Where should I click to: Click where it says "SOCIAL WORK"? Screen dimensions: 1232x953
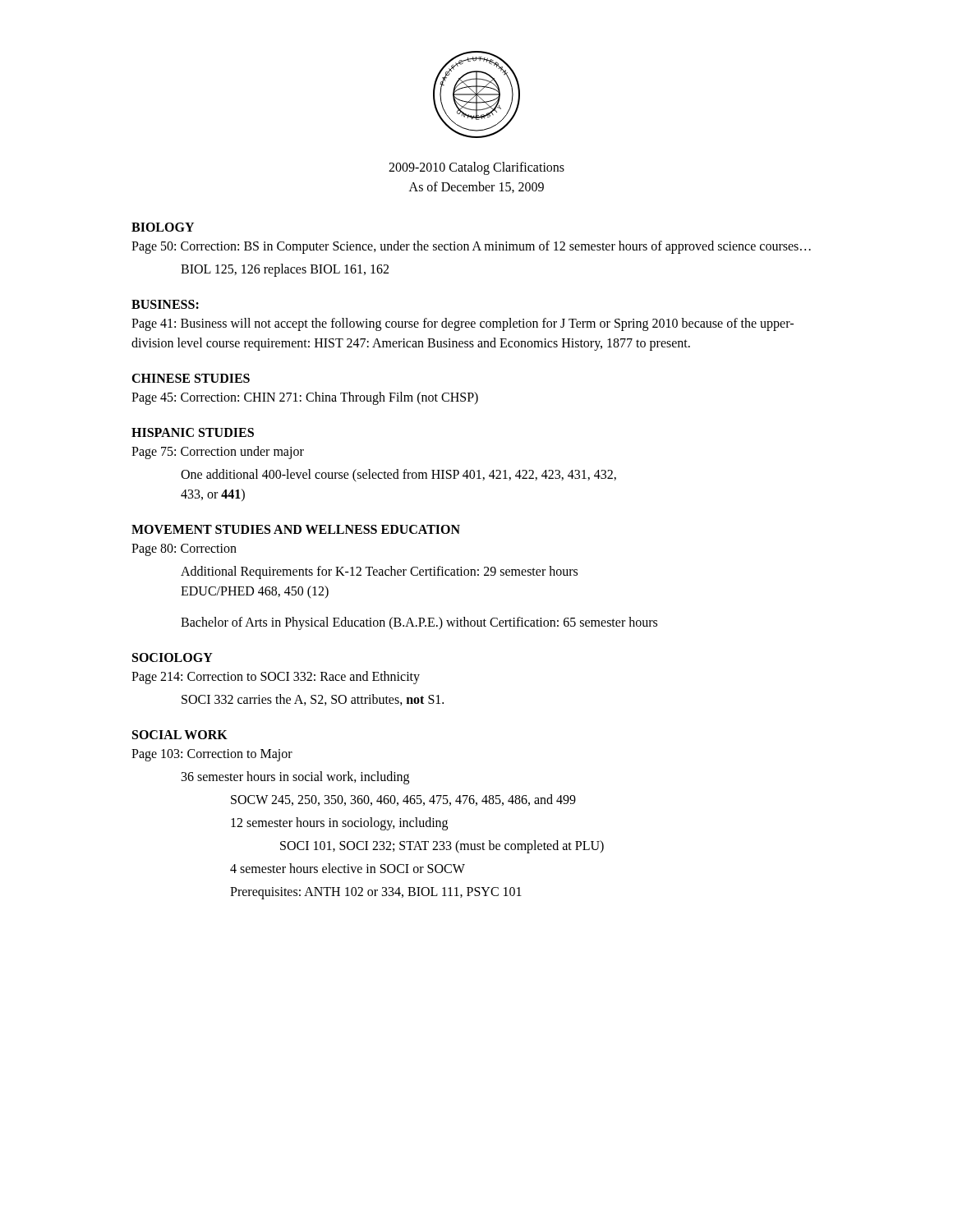[179, 735]
